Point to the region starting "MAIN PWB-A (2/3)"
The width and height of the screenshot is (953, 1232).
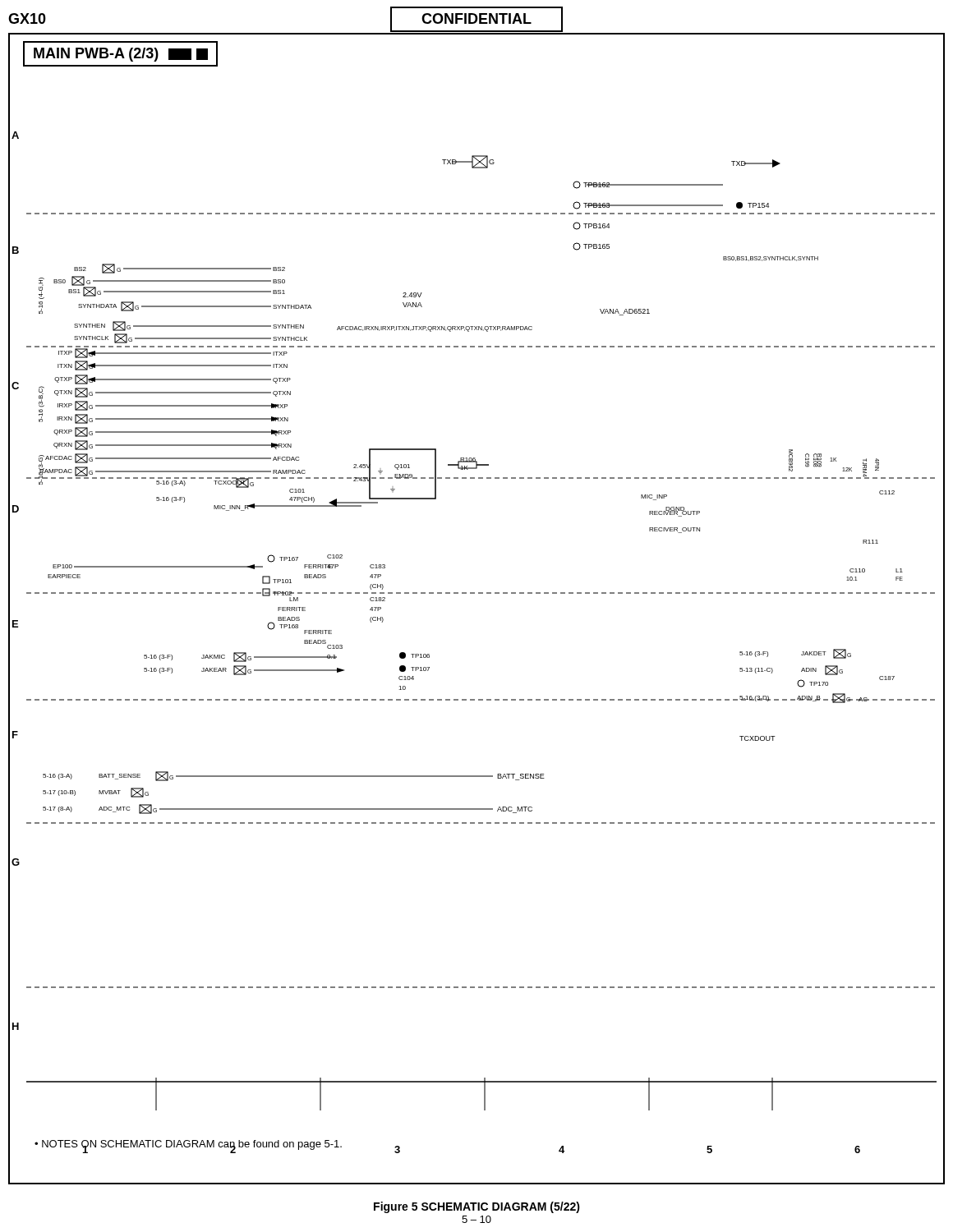[121, 53]
